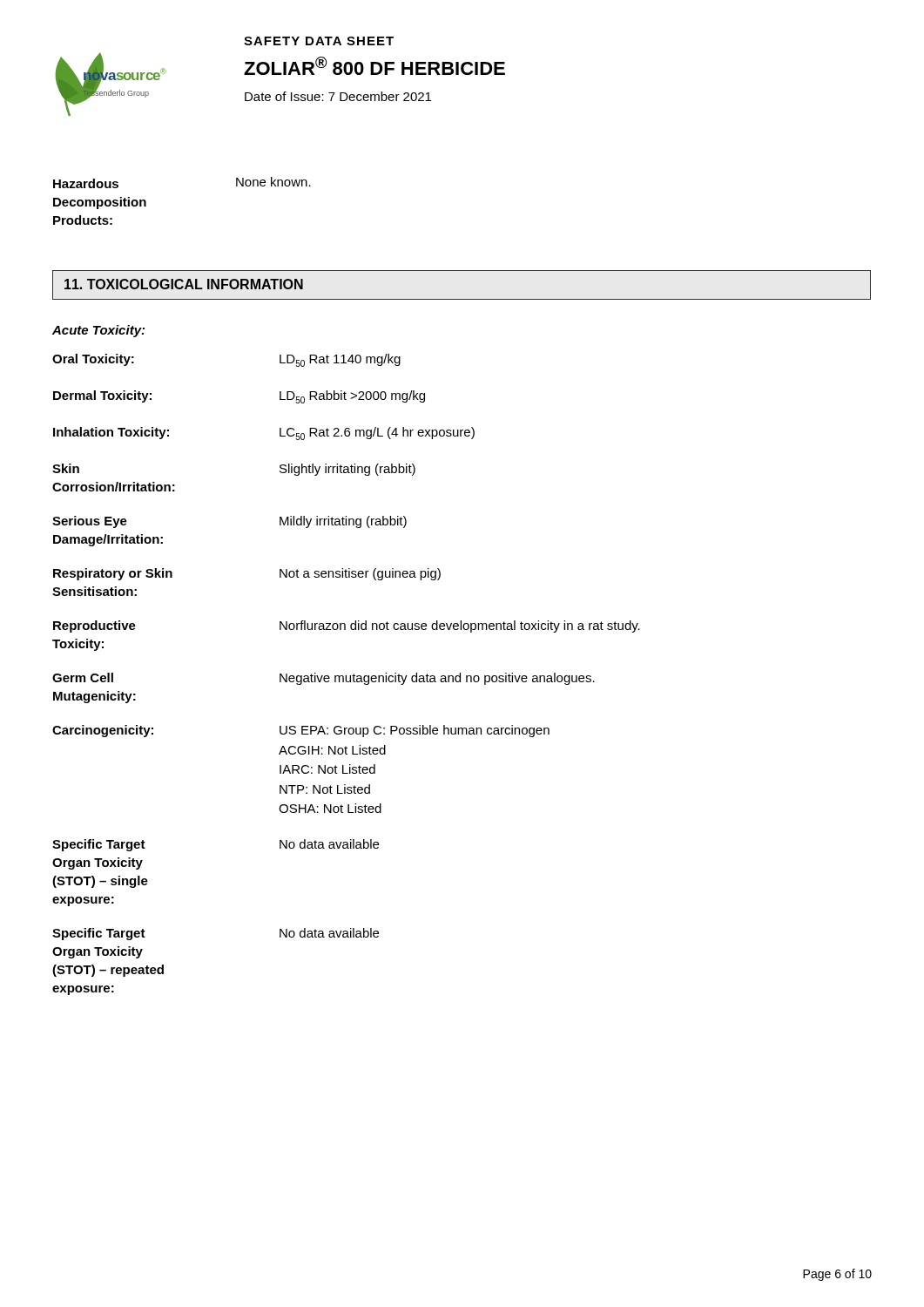
Task: Locate the text "Dermal Toxicity:"
Action: coord(103,395)
